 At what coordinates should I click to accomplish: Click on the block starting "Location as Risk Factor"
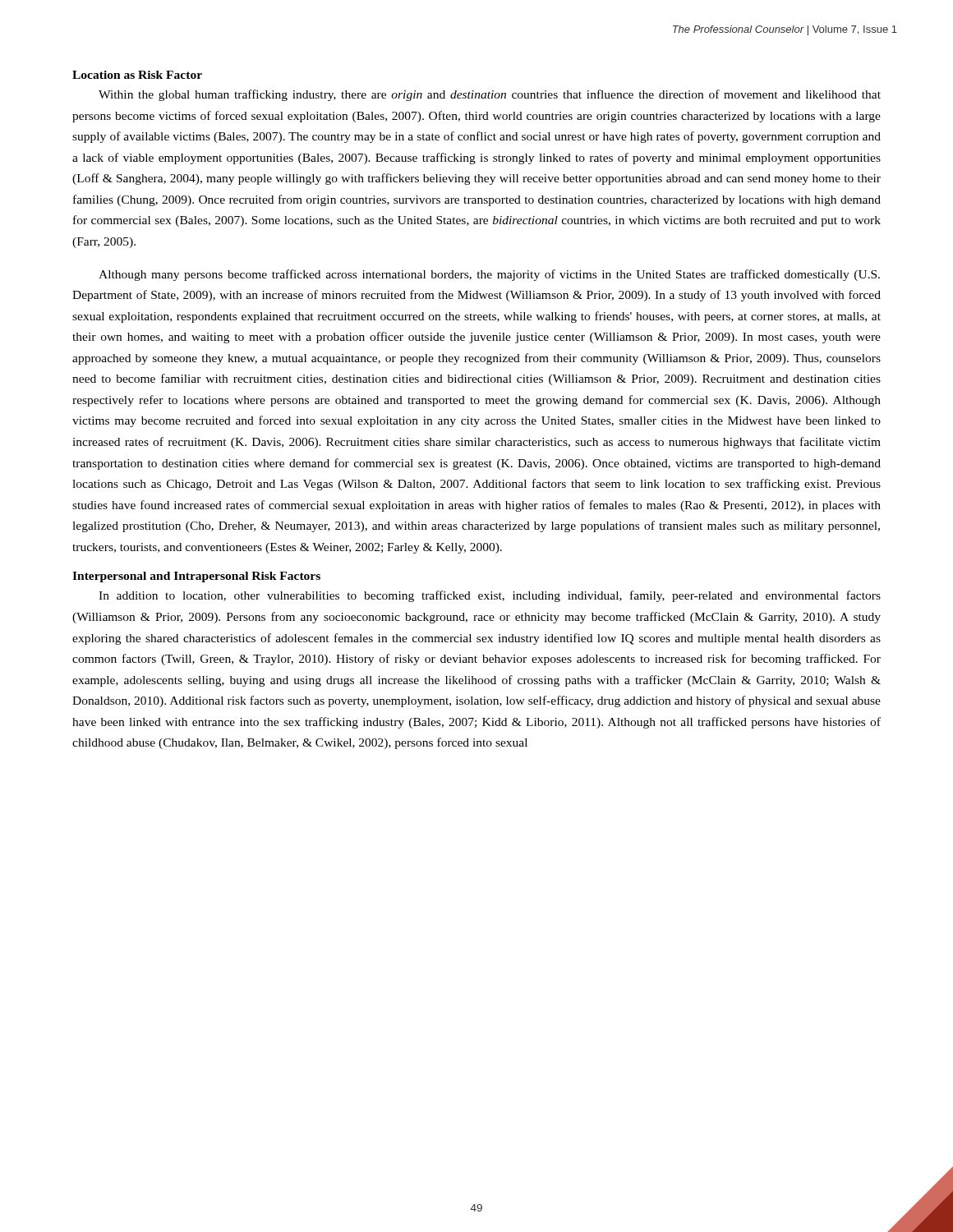[137, 74]
